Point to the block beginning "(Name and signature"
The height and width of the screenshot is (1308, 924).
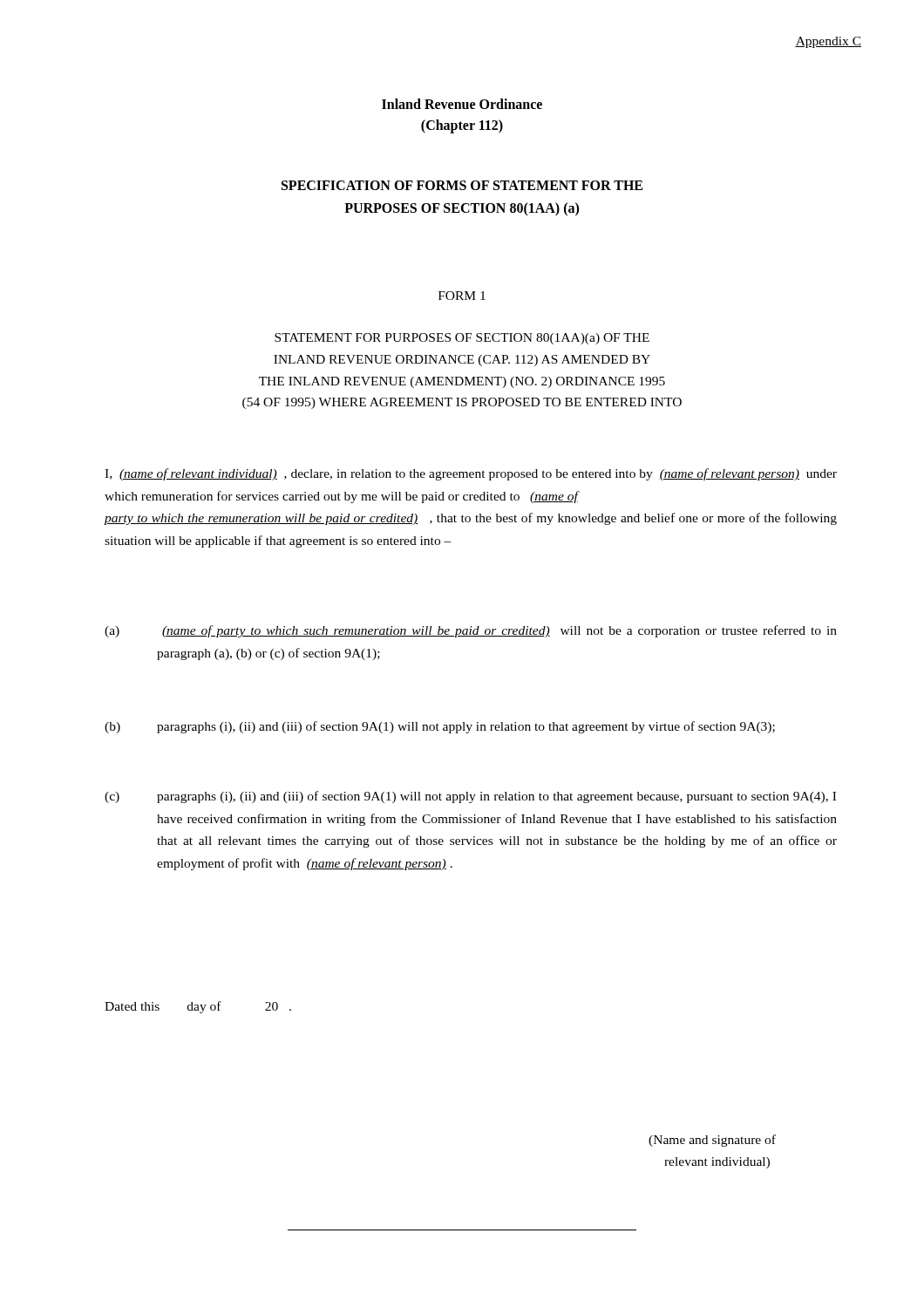coord(712,1150)
